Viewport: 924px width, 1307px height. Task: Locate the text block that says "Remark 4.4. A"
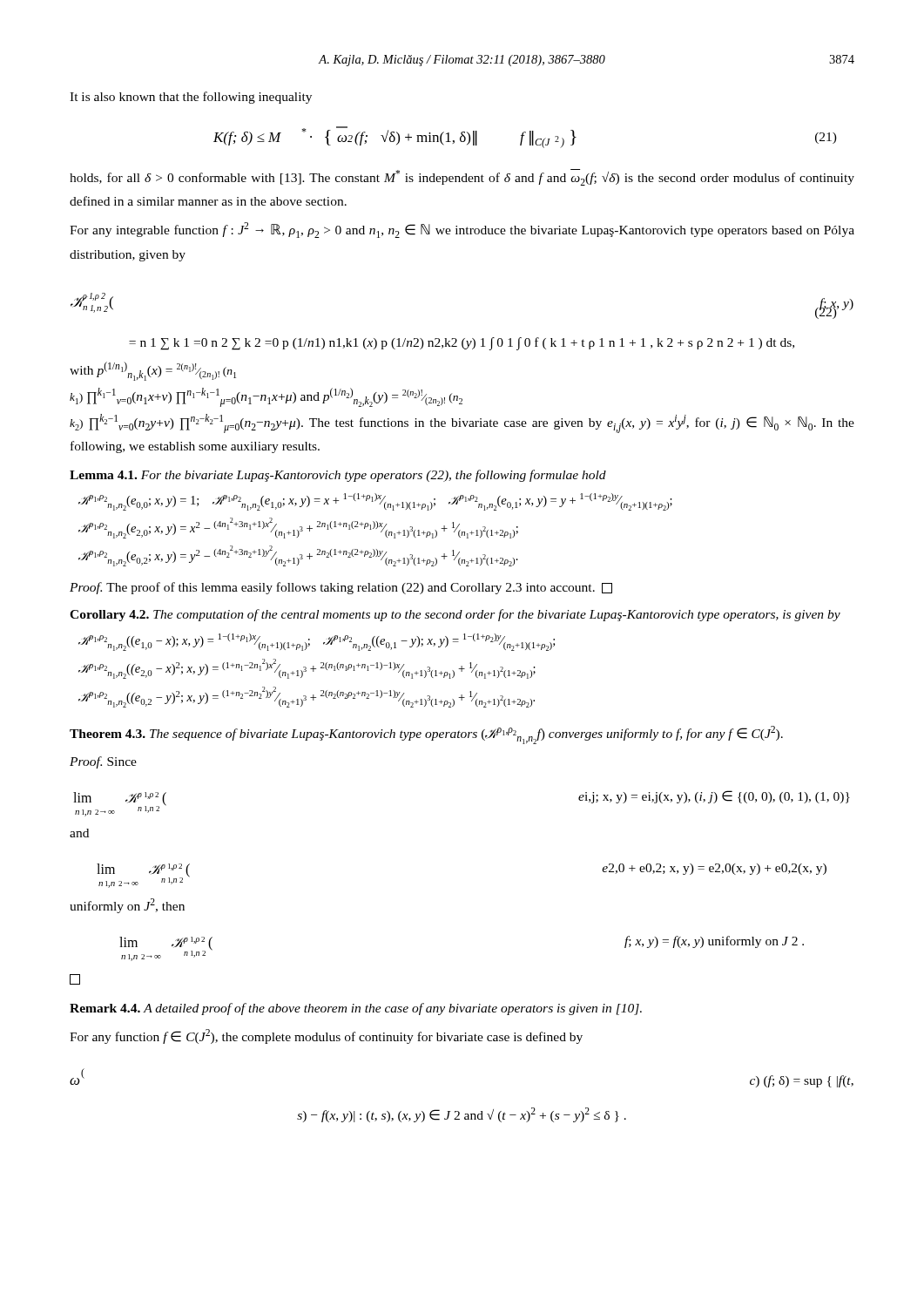pyautogui.click(x=356, y=1008)
